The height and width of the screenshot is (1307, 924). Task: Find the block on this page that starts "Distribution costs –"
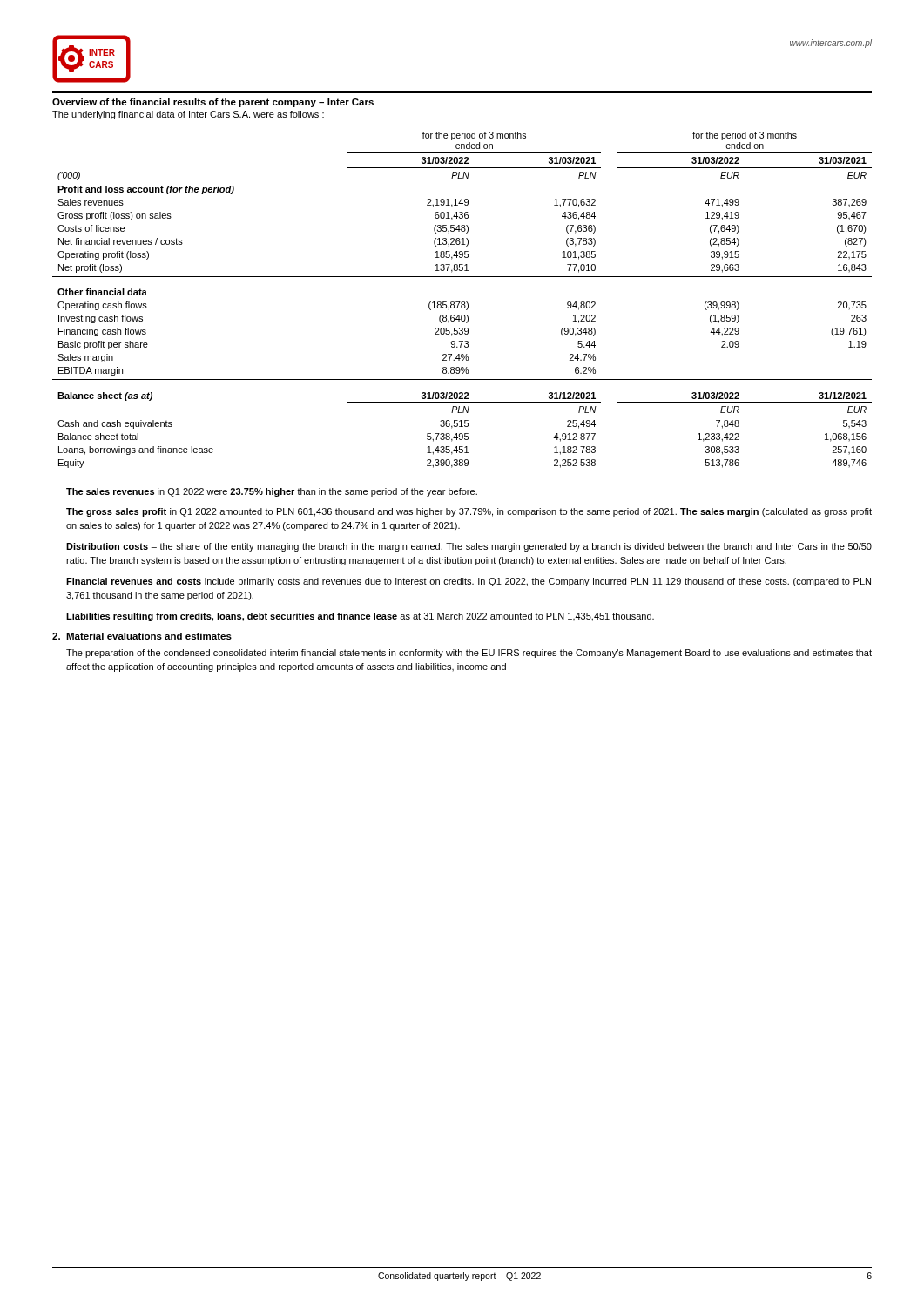[469, 554]
